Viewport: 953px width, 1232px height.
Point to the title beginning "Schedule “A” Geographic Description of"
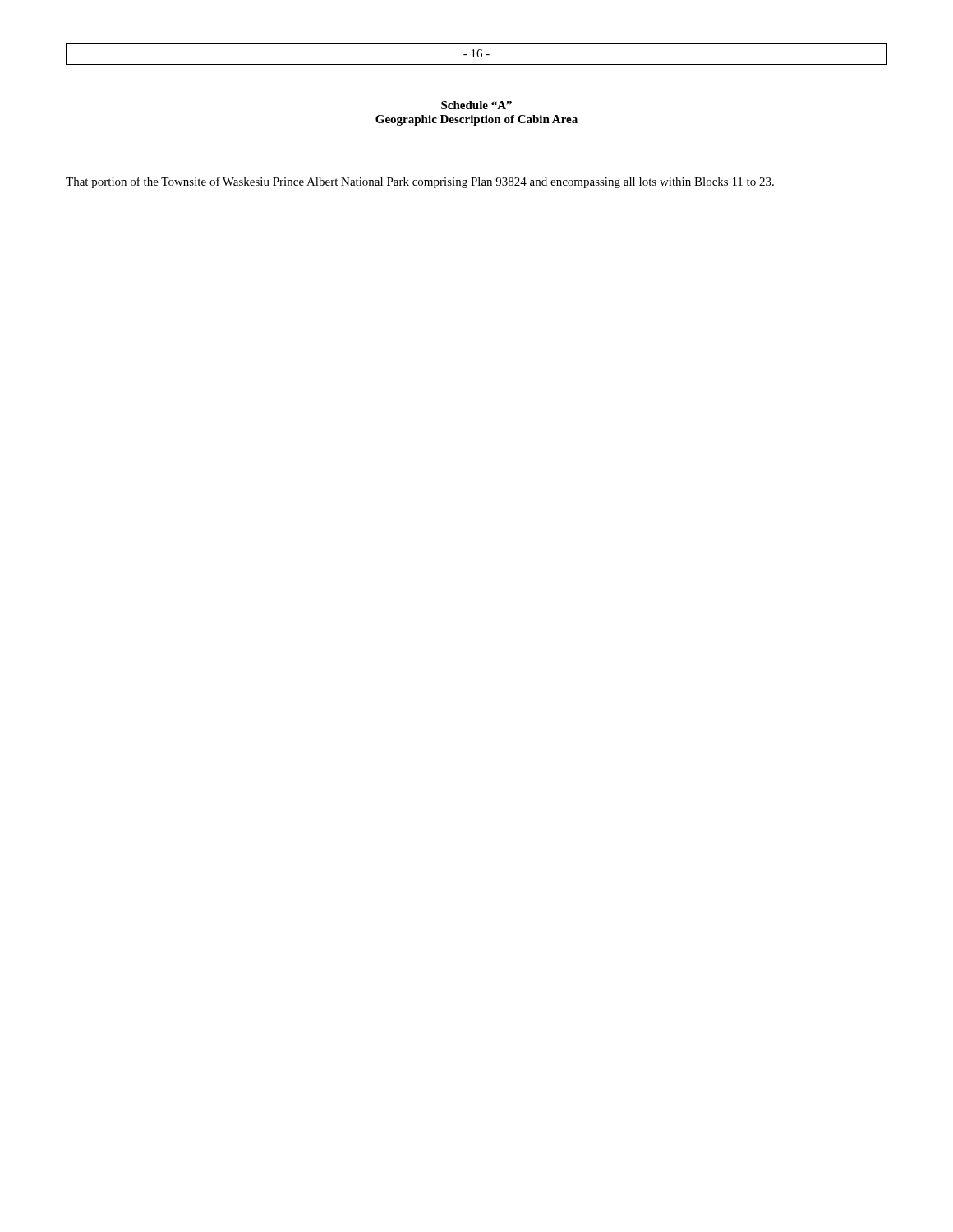[476, 113]
